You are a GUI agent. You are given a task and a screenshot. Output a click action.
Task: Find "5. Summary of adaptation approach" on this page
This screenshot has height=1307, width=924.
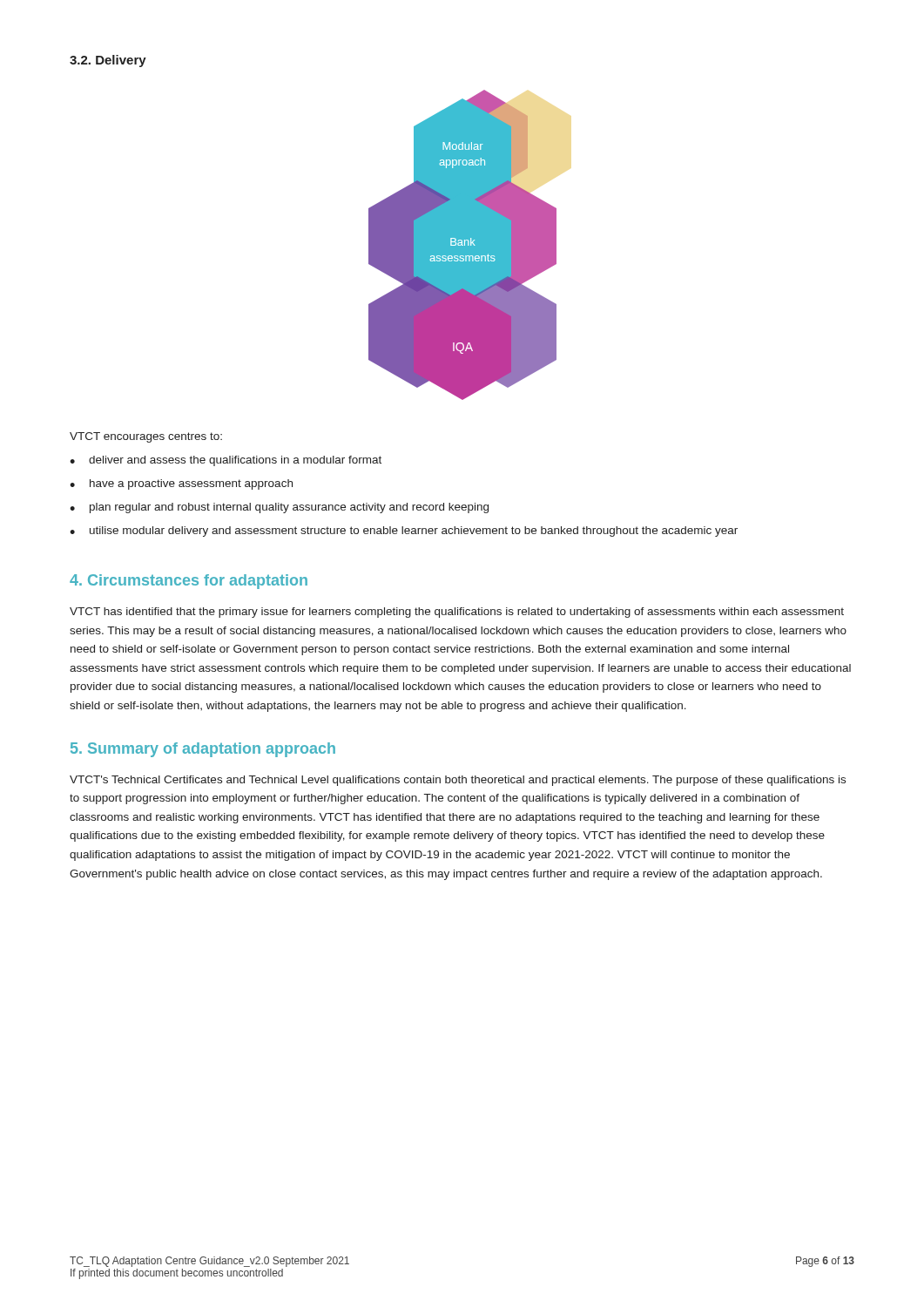point(203,748)
